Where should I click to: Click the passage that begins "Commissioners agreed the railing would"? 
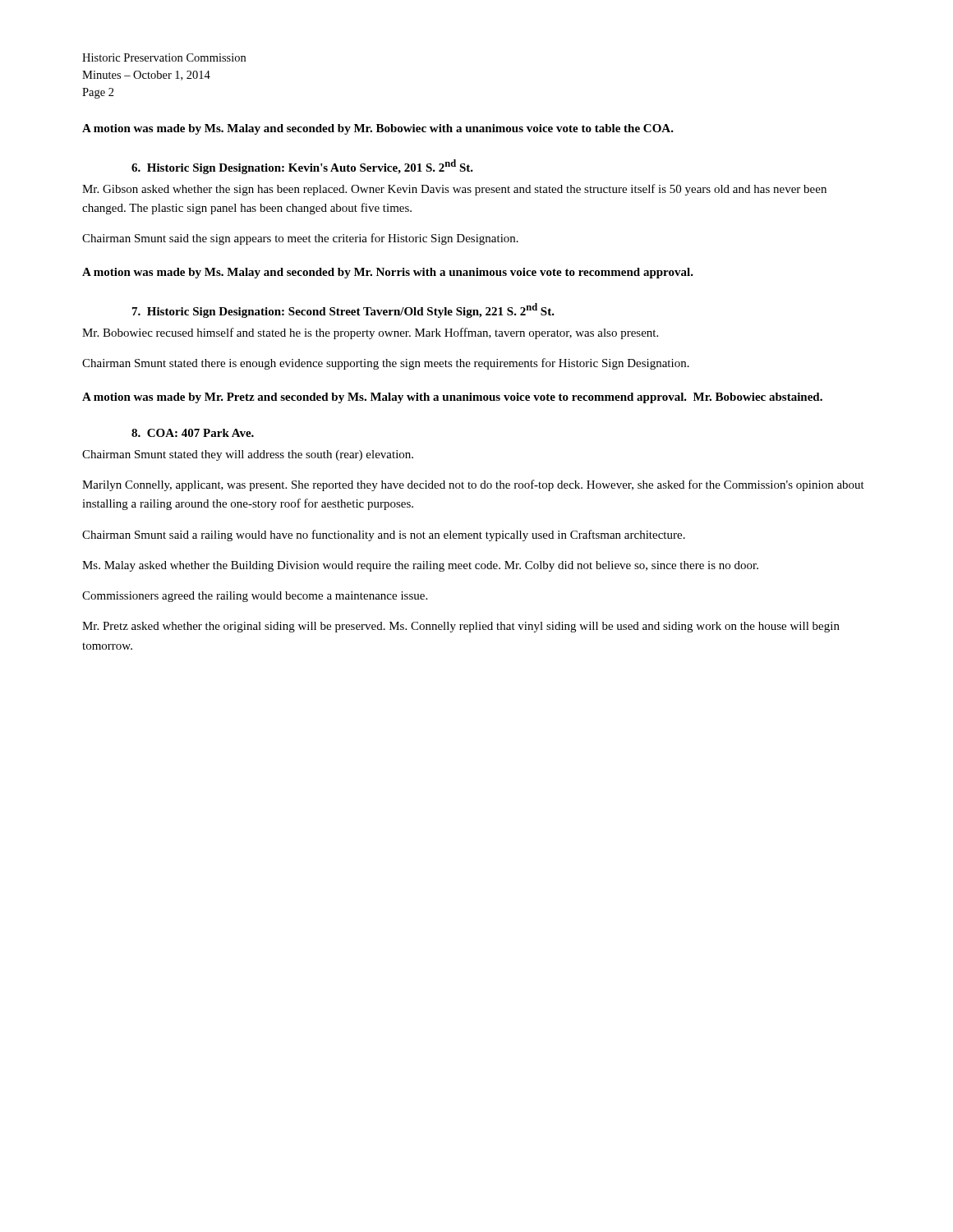255,595
